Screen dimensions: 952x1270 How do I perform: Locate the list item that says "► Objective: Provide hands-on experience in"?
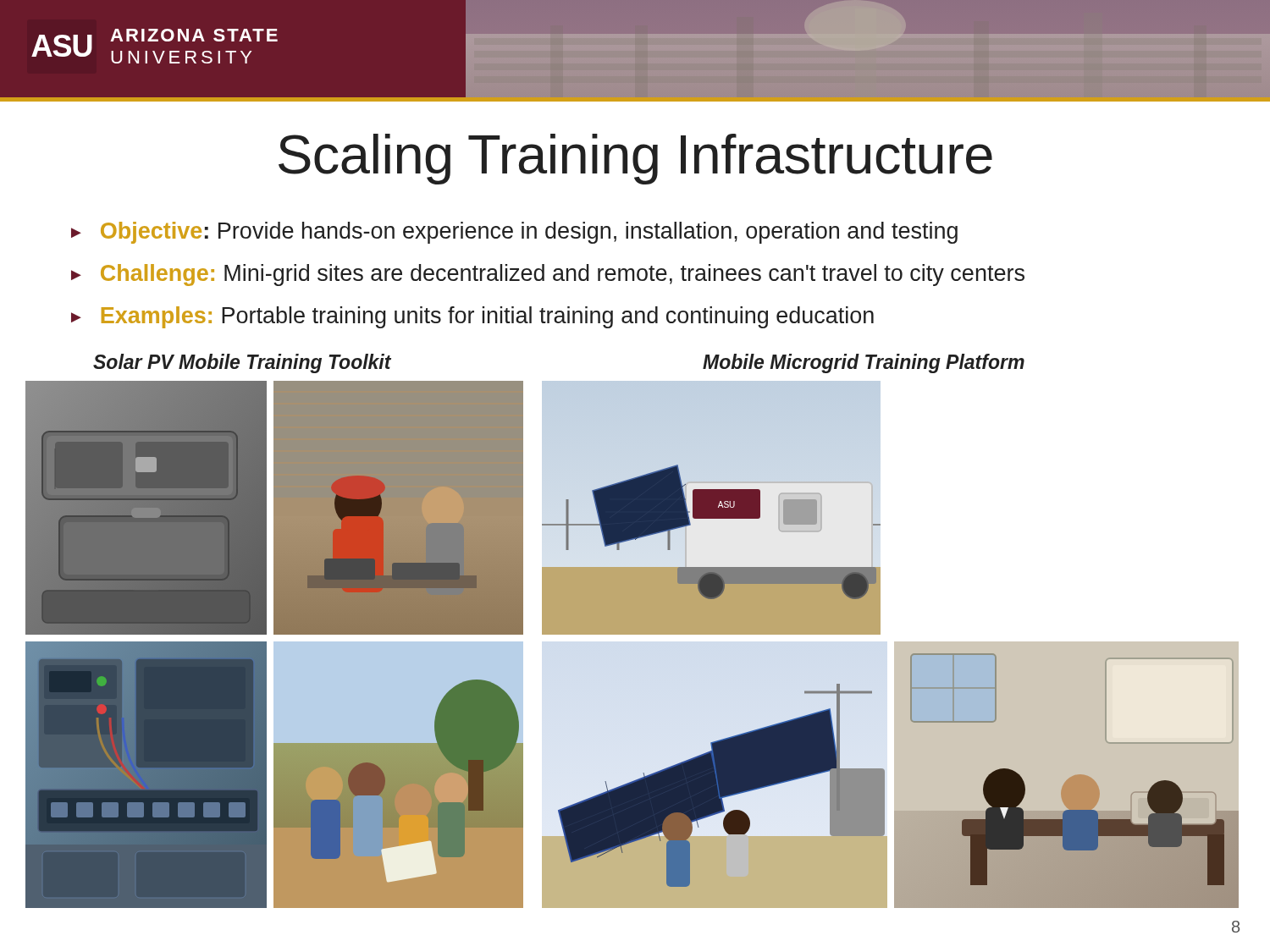click(513, 232)
